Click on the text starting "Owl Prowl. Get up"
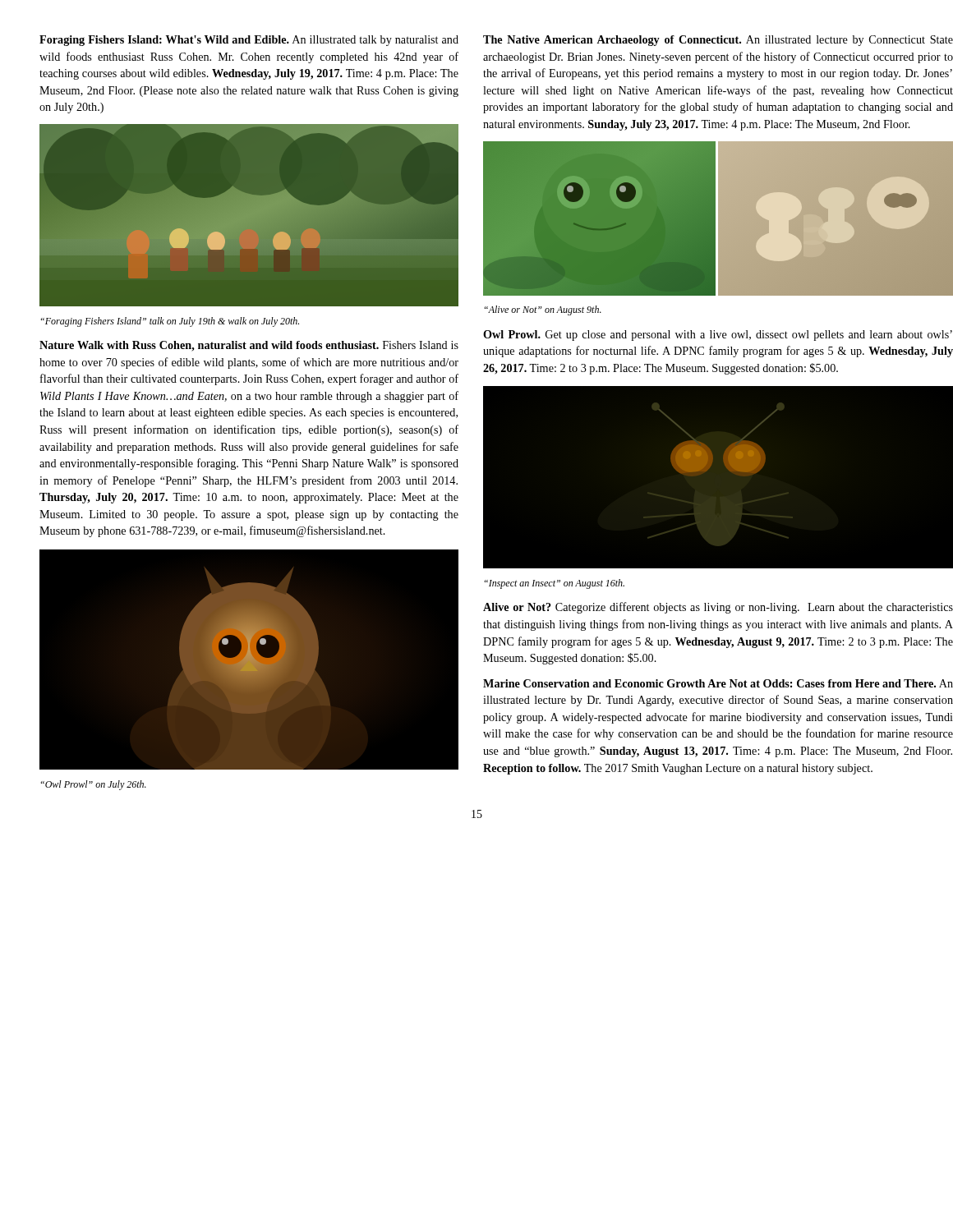Viewport: 953px width, 1232px height. (x=718, y=351)
